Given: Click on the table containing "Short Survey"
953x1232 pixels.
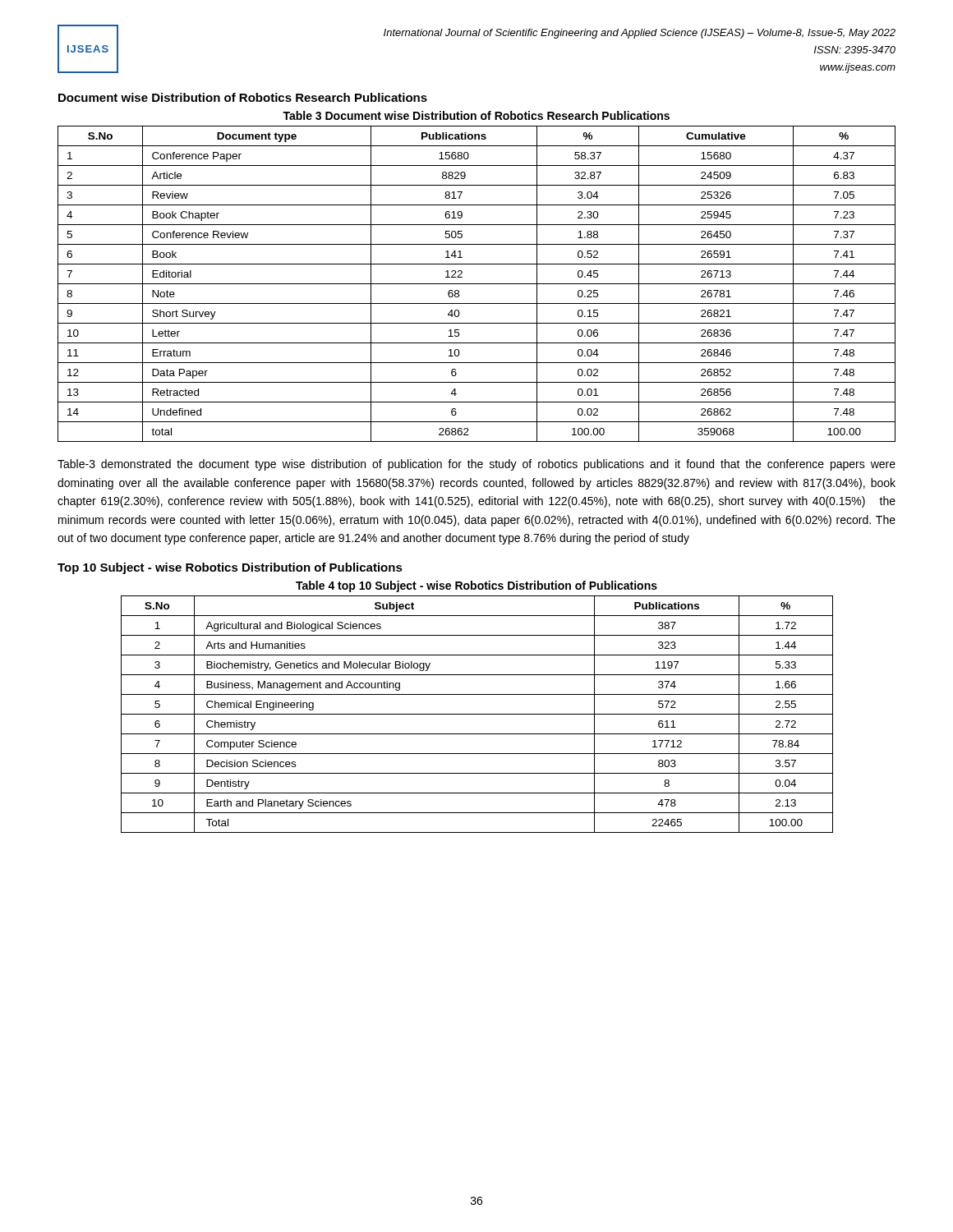Looking at the screenshot, I should click(476, 284).
